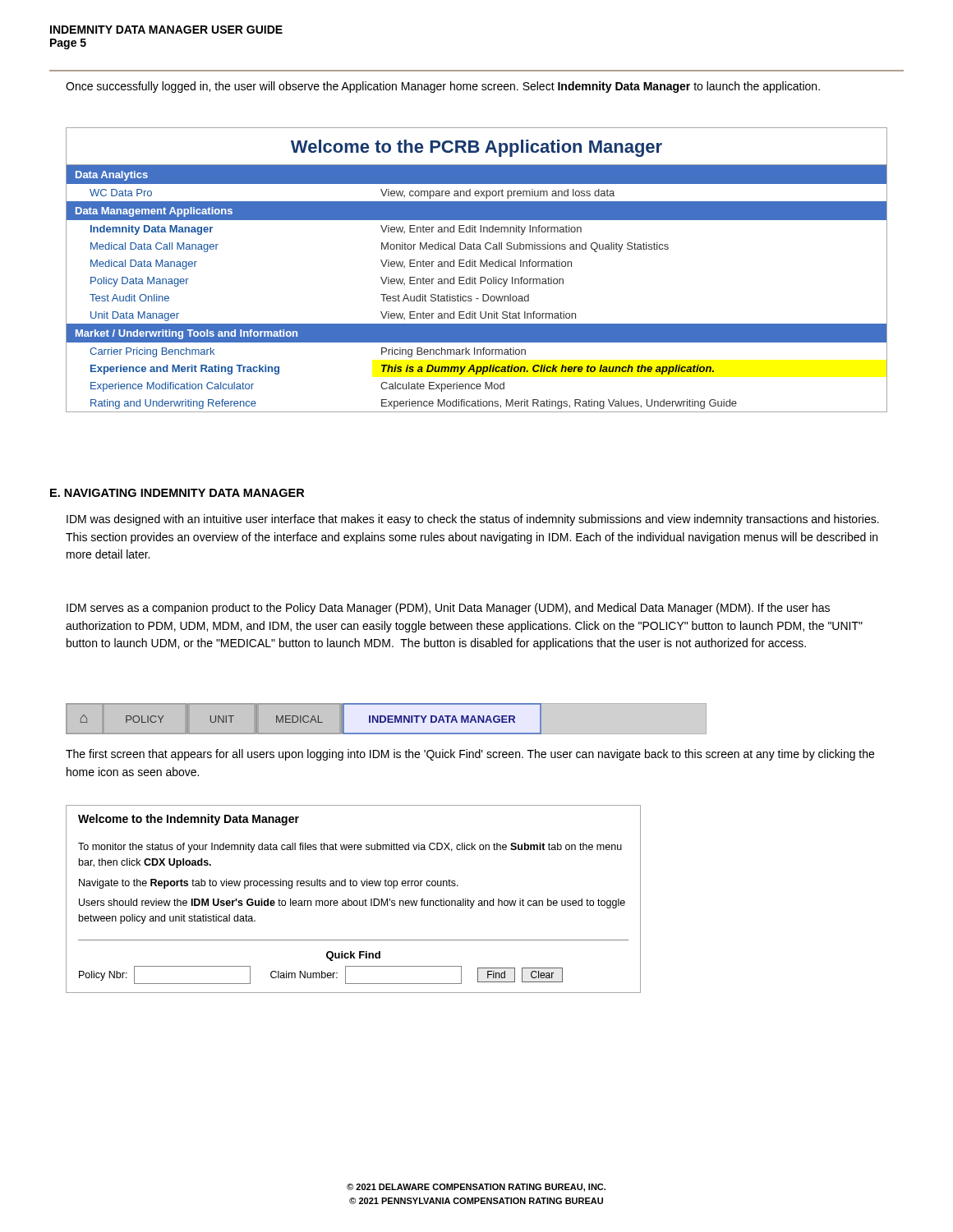Click the passage that begins "IDM was designed"
This screenshot has height=1232, width=953.
click(473, 537)
